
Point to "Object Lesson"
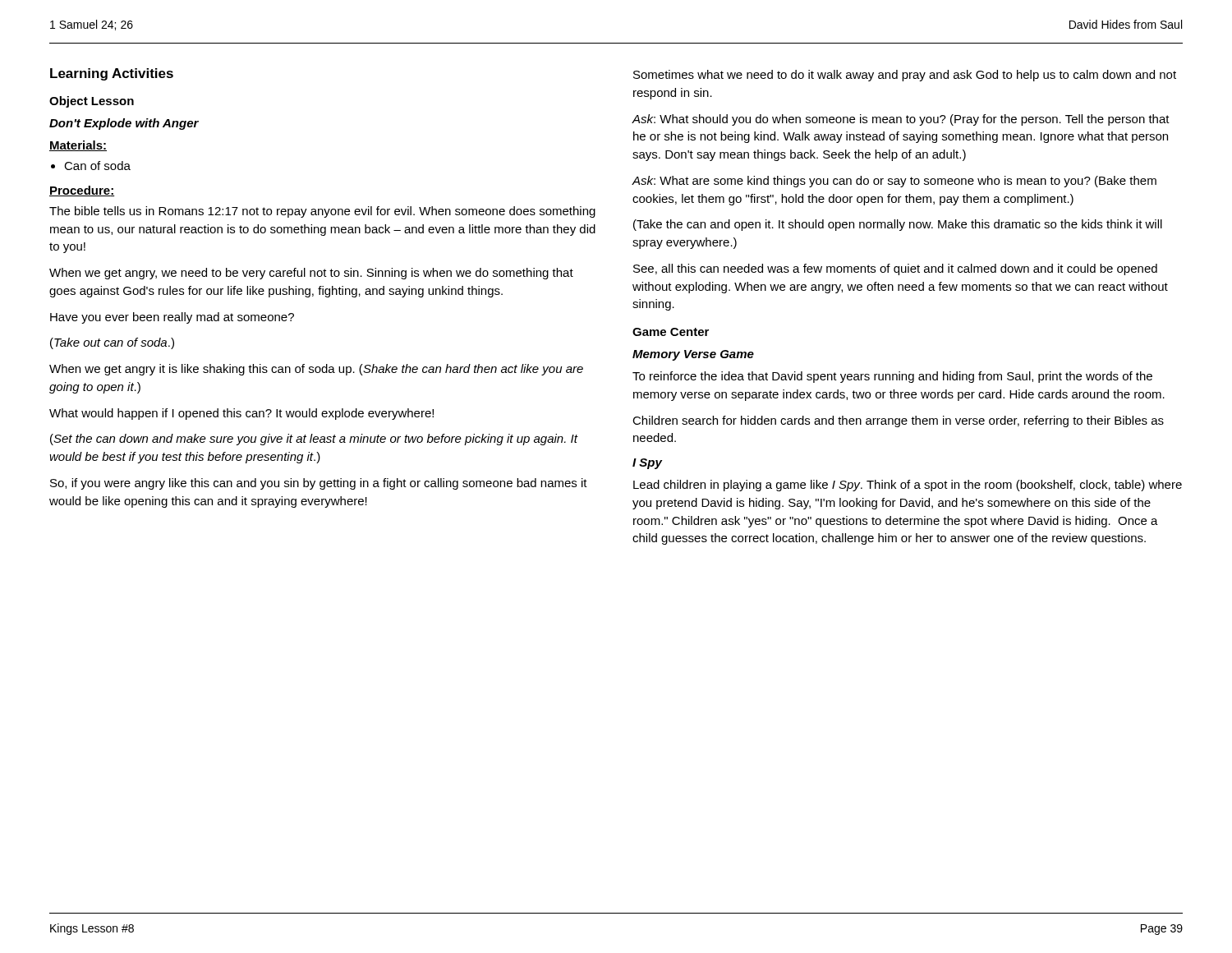[92, 101]
